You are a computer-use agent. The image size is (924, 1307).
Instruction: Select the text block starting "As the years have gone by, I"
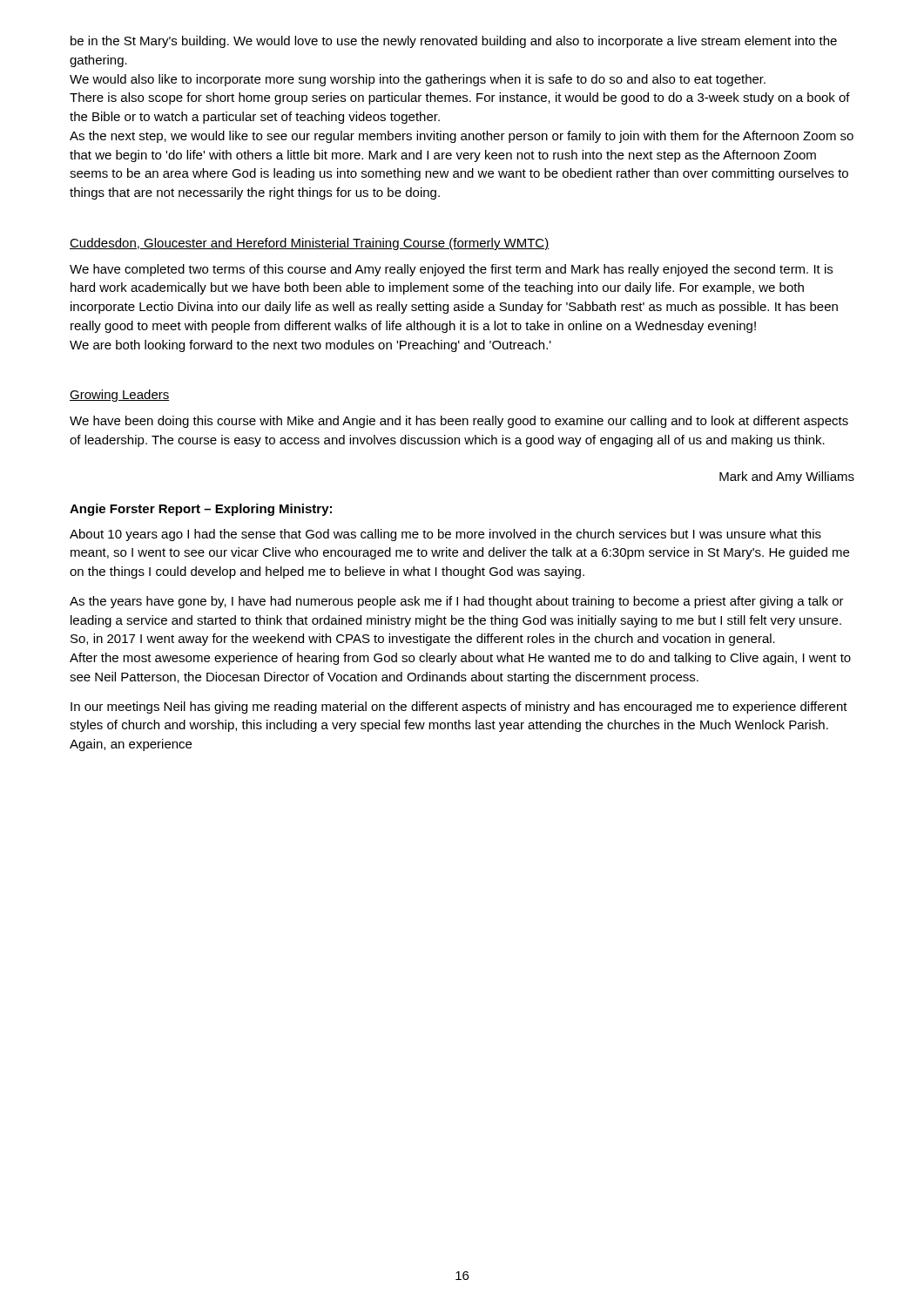tap(460, 638)
